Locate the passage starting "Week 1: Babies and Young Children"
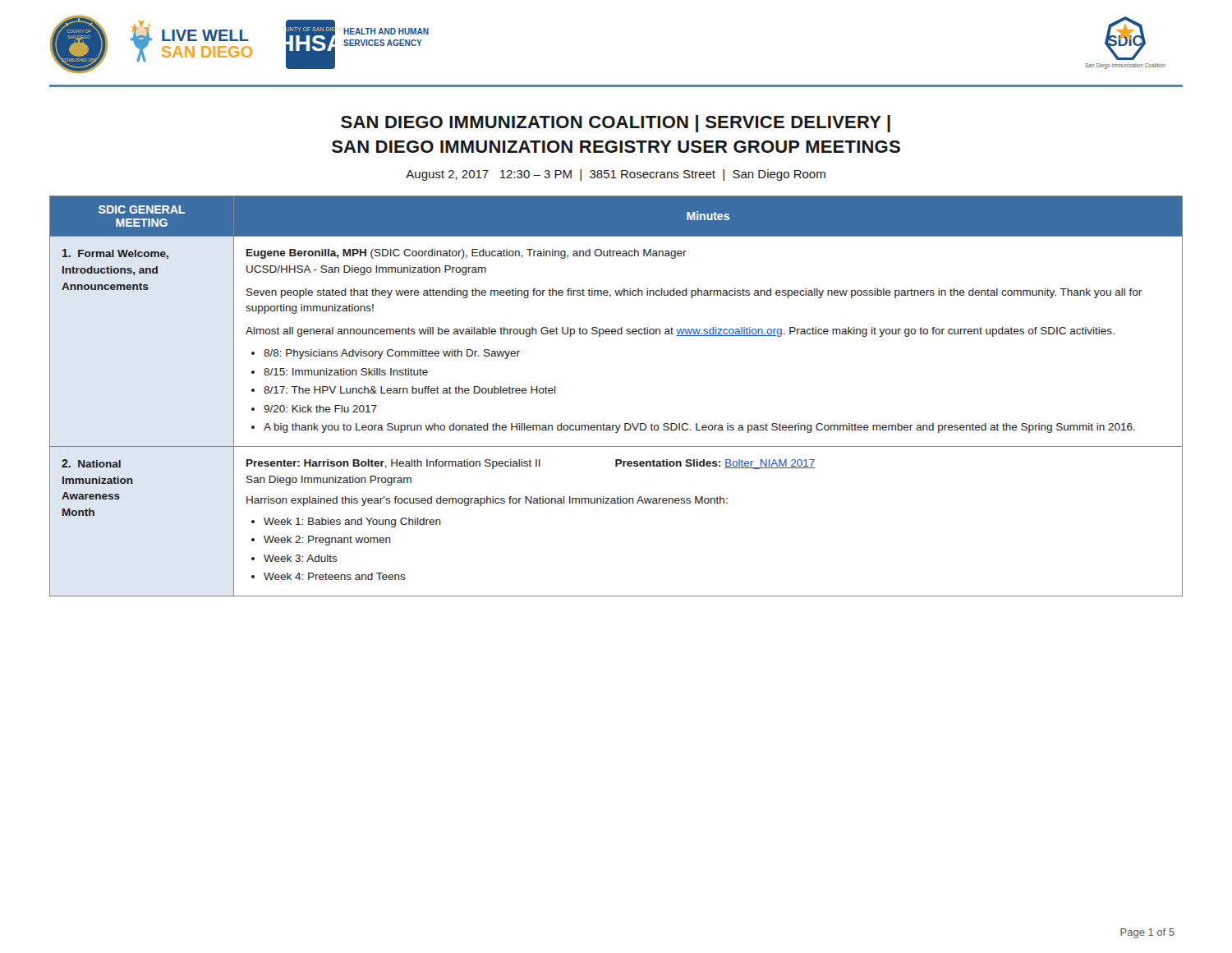 pyautogui.click(x=352, y=521)
